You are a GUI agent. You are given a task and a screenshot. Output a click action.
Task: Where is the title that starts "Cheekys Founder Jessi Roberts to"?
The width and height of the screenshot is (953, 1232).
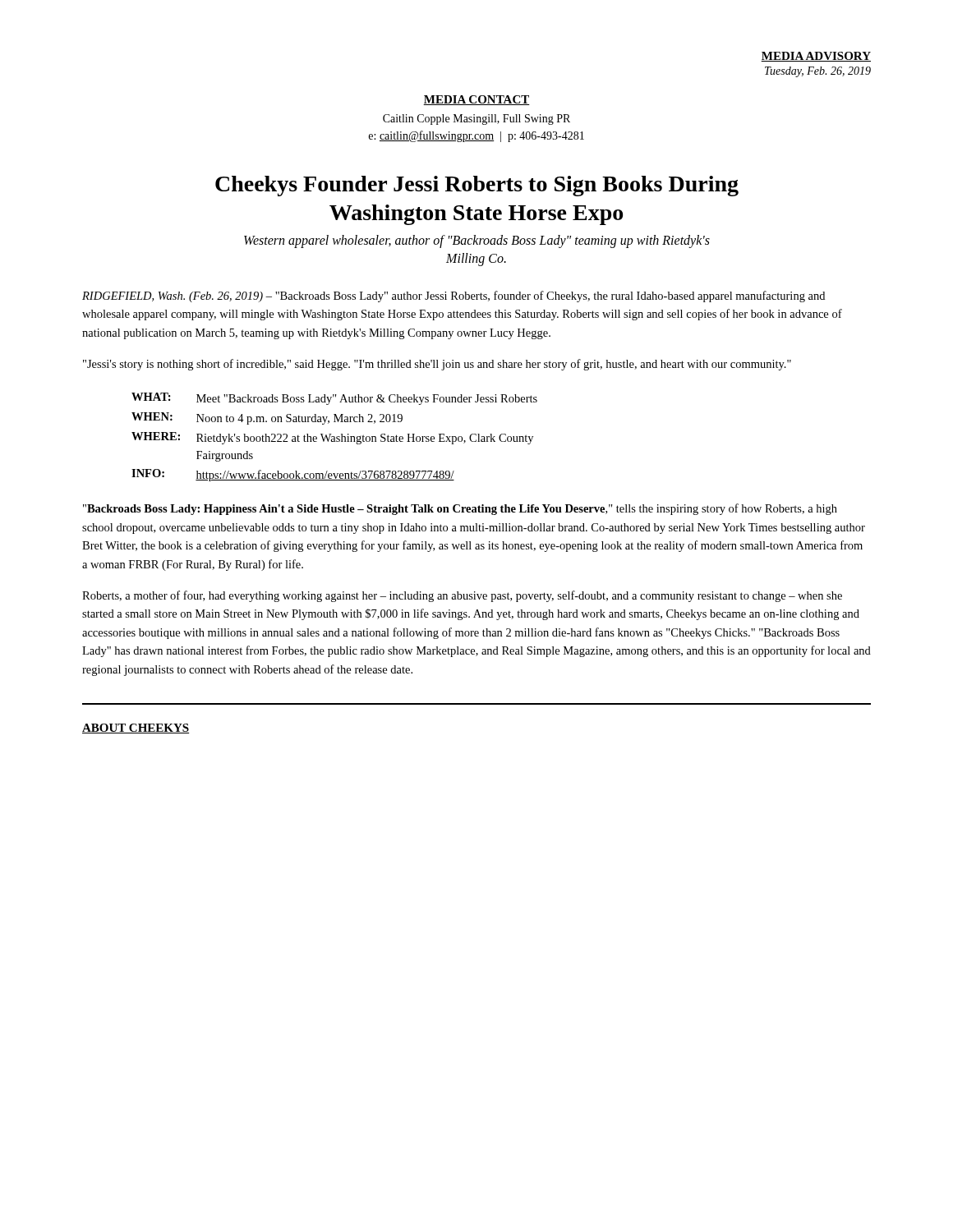tap(476, 219)
